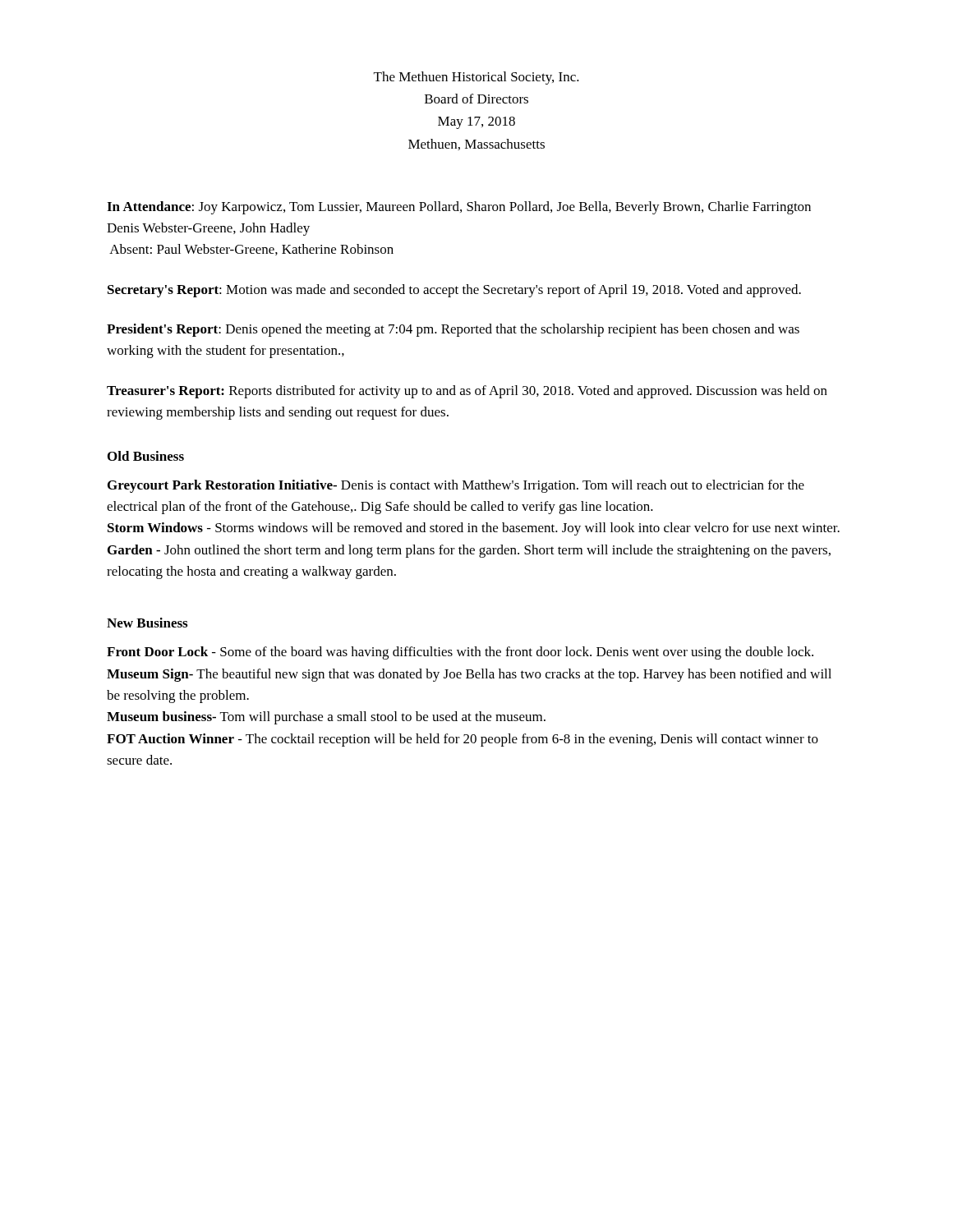The image size is (953, 1232).
Task: Select the text block with the text "Front Door Lock - Some"
Action: [469, 706]
